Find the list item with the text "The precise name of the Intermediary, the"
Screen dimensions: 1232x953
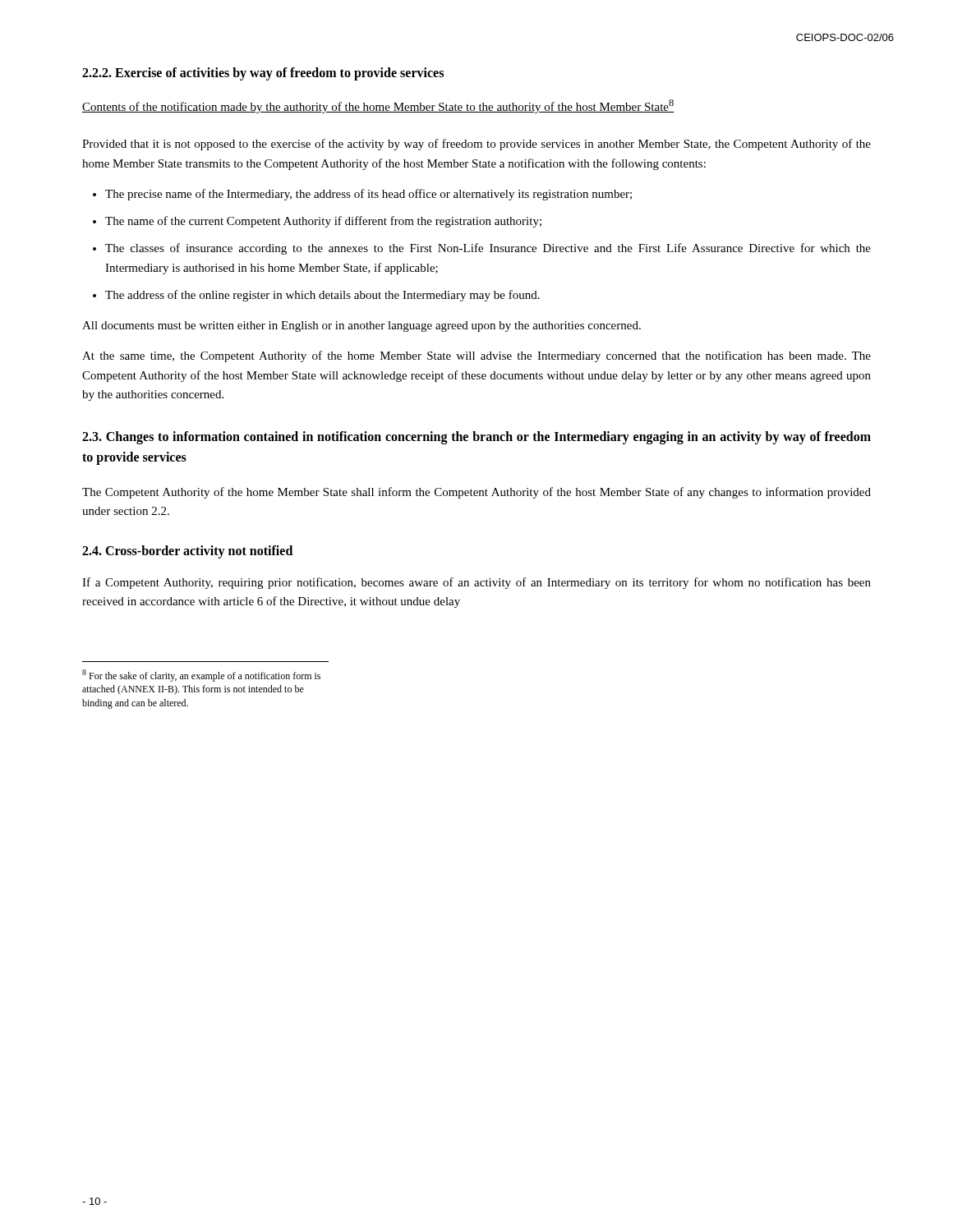[x=369, y=194]
